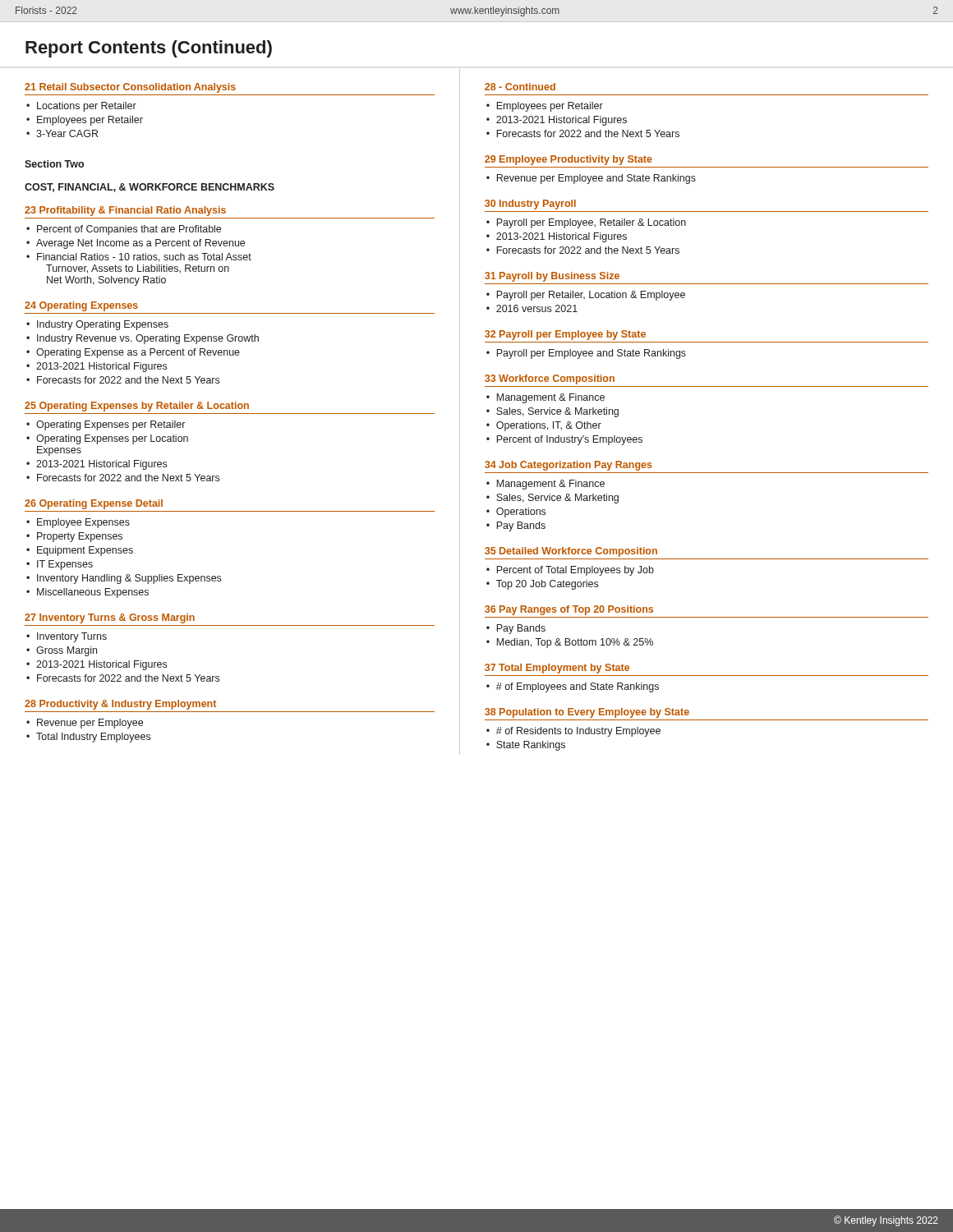Click on the block starting "25 Operating Expenses by Retailer & Location"

tap(137, 406)
